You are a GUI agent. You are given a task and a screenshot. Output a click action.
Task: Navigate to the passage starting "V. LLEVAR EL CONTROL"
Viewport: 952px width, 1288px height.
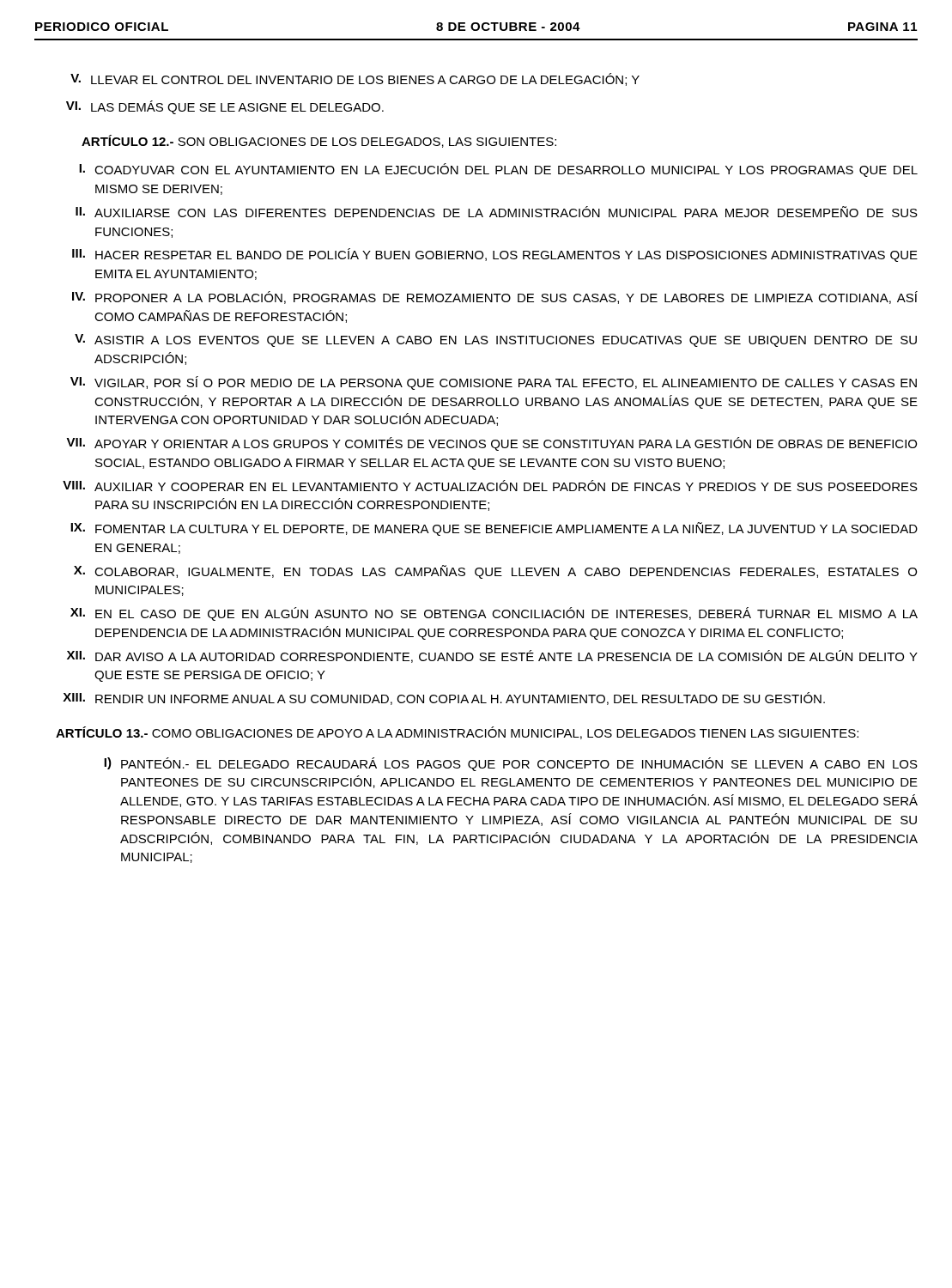pyautogui.click(x=337, y=80)
